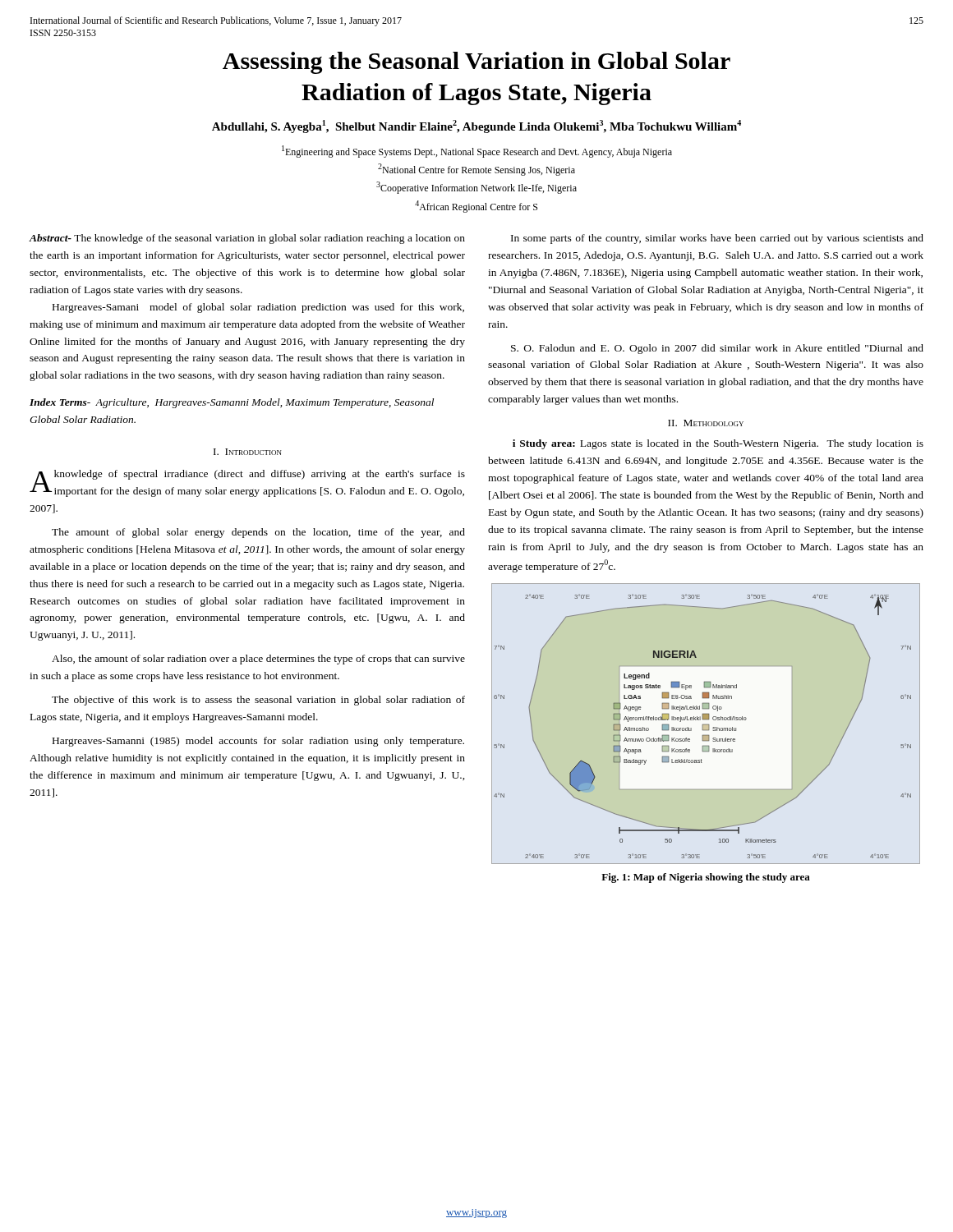Find the block on this page that starts "Hargreaves-Samanni (1985) model accounts"
This screenshot has height=1232, width=953.
point(247,766)
